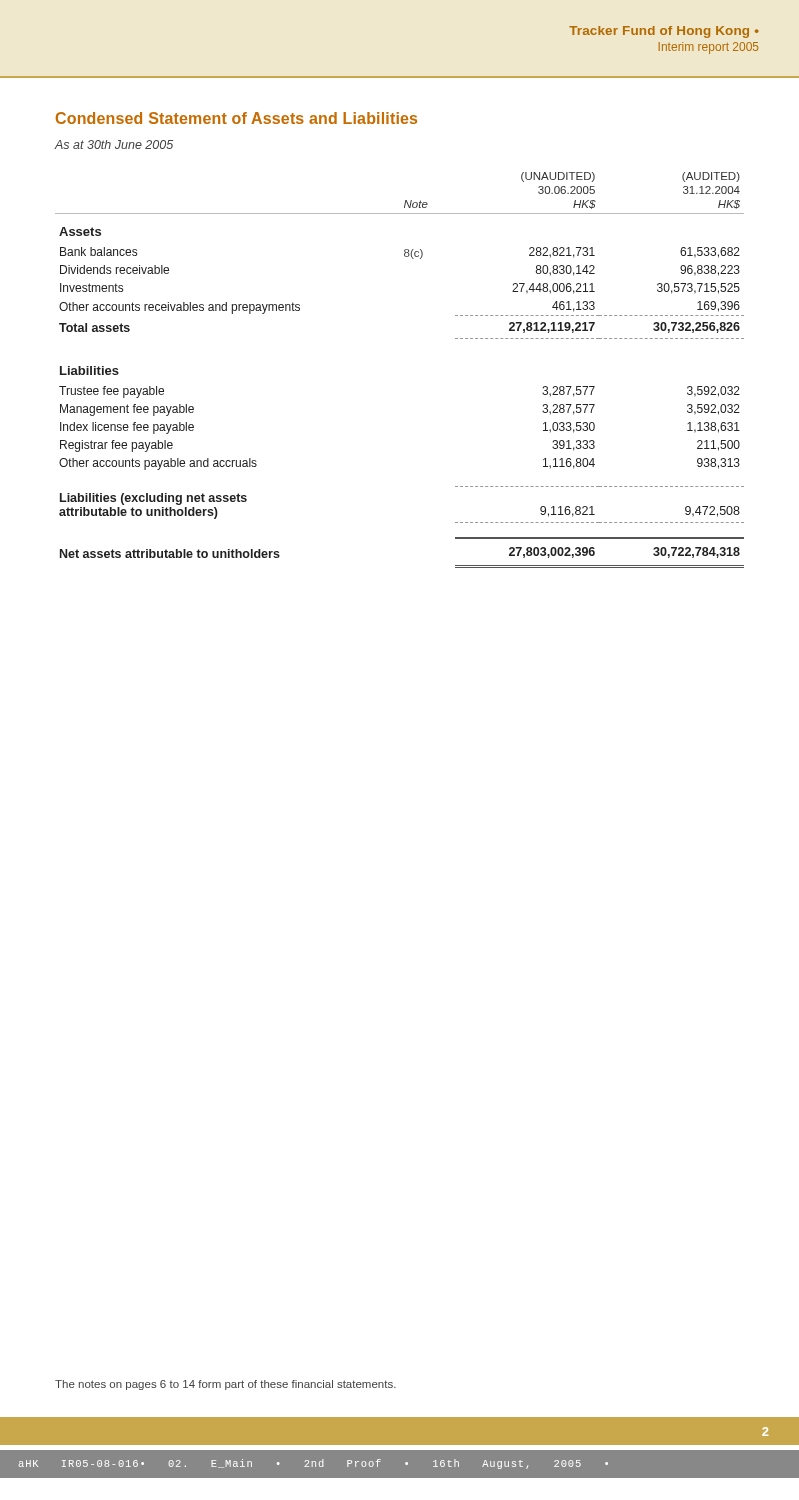
Task: Select the footnote that says "The notes on pages 6 to 14 form"
Action: tap(226, 1384)
